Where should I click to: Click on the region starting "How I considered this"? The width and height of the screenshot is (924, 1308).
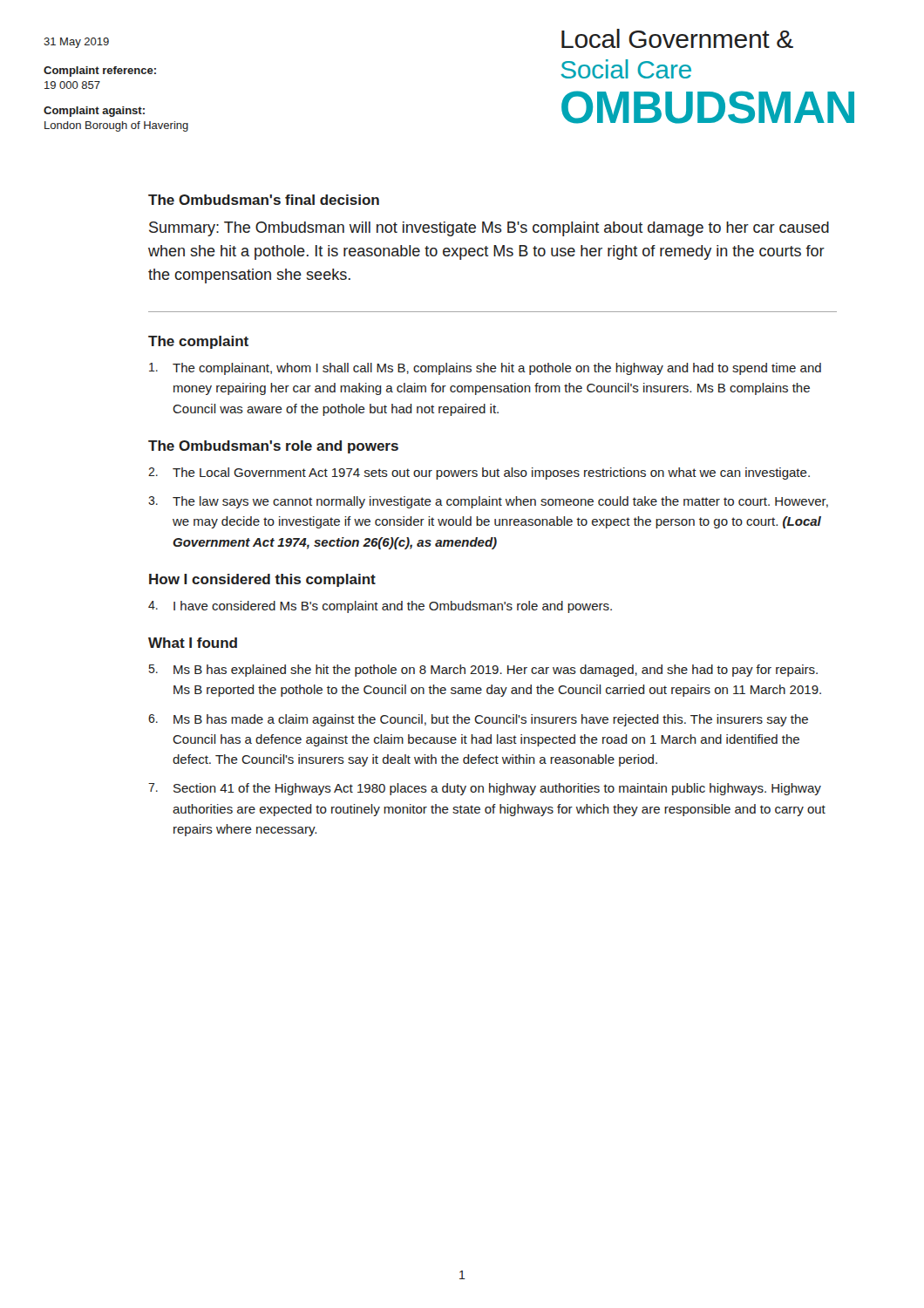262,579
